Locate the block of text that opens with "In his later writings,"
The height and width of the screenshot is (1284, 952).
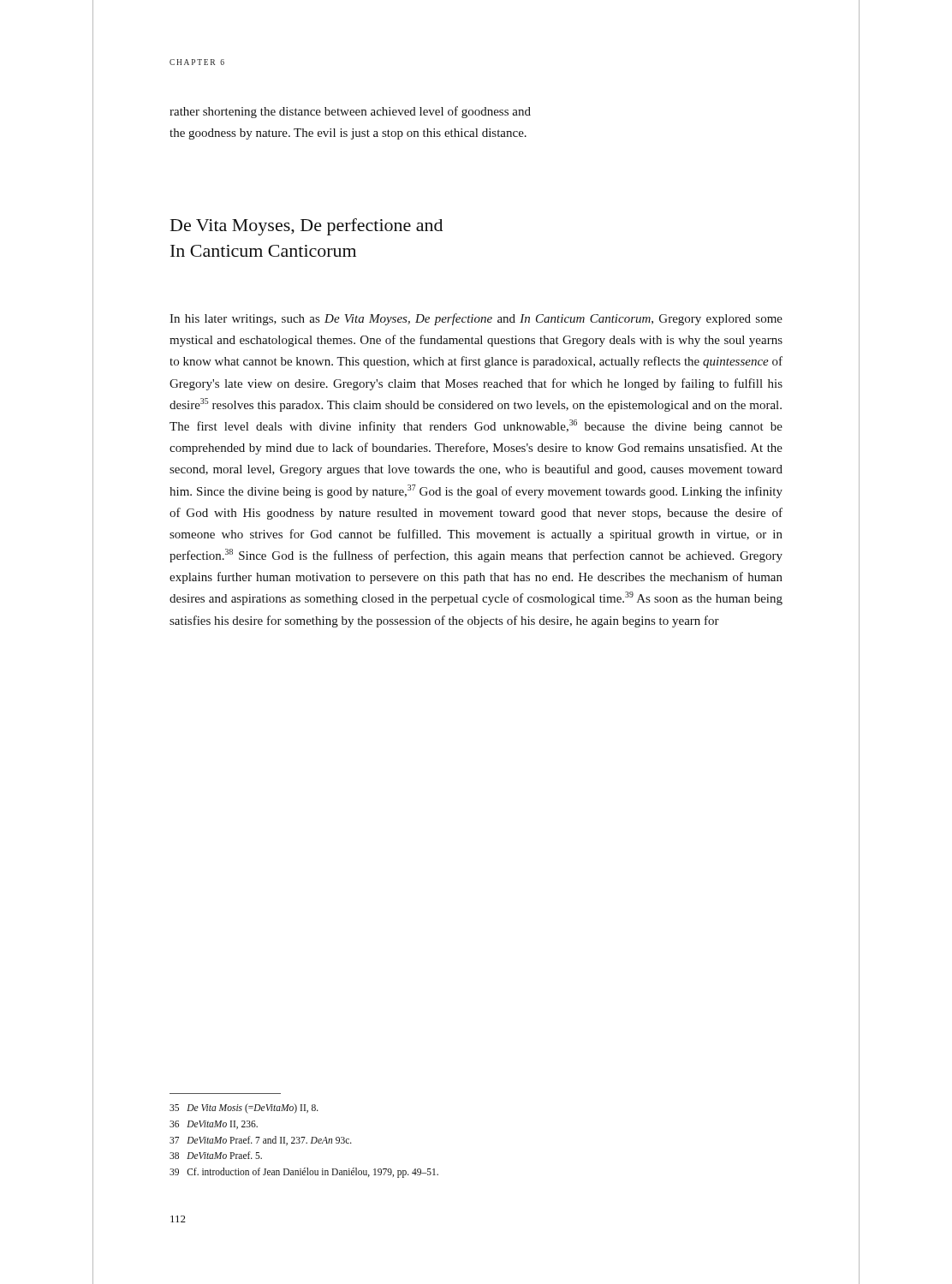click(476, 469)
